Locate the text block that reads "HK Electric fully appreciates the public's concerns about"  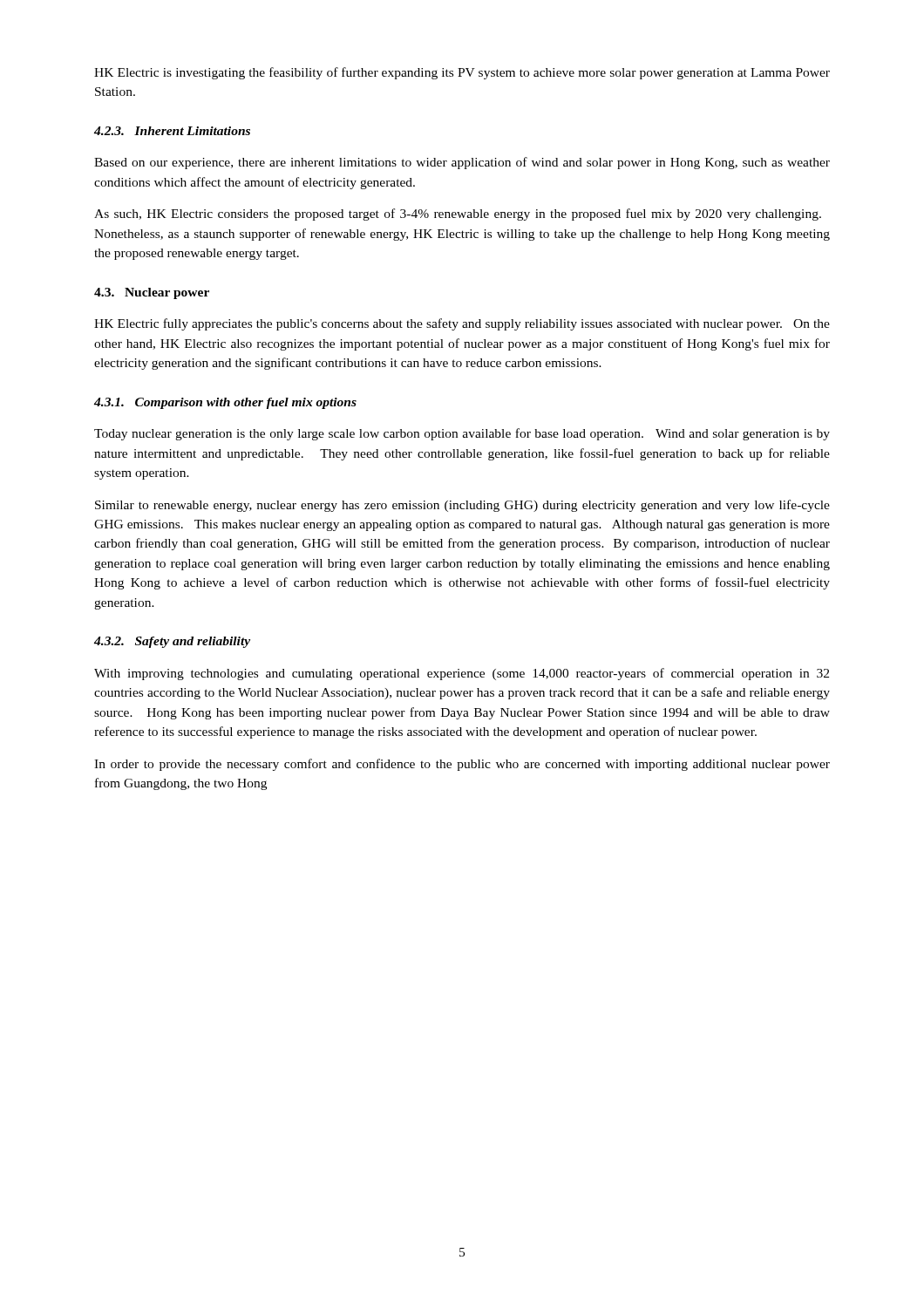462,343
